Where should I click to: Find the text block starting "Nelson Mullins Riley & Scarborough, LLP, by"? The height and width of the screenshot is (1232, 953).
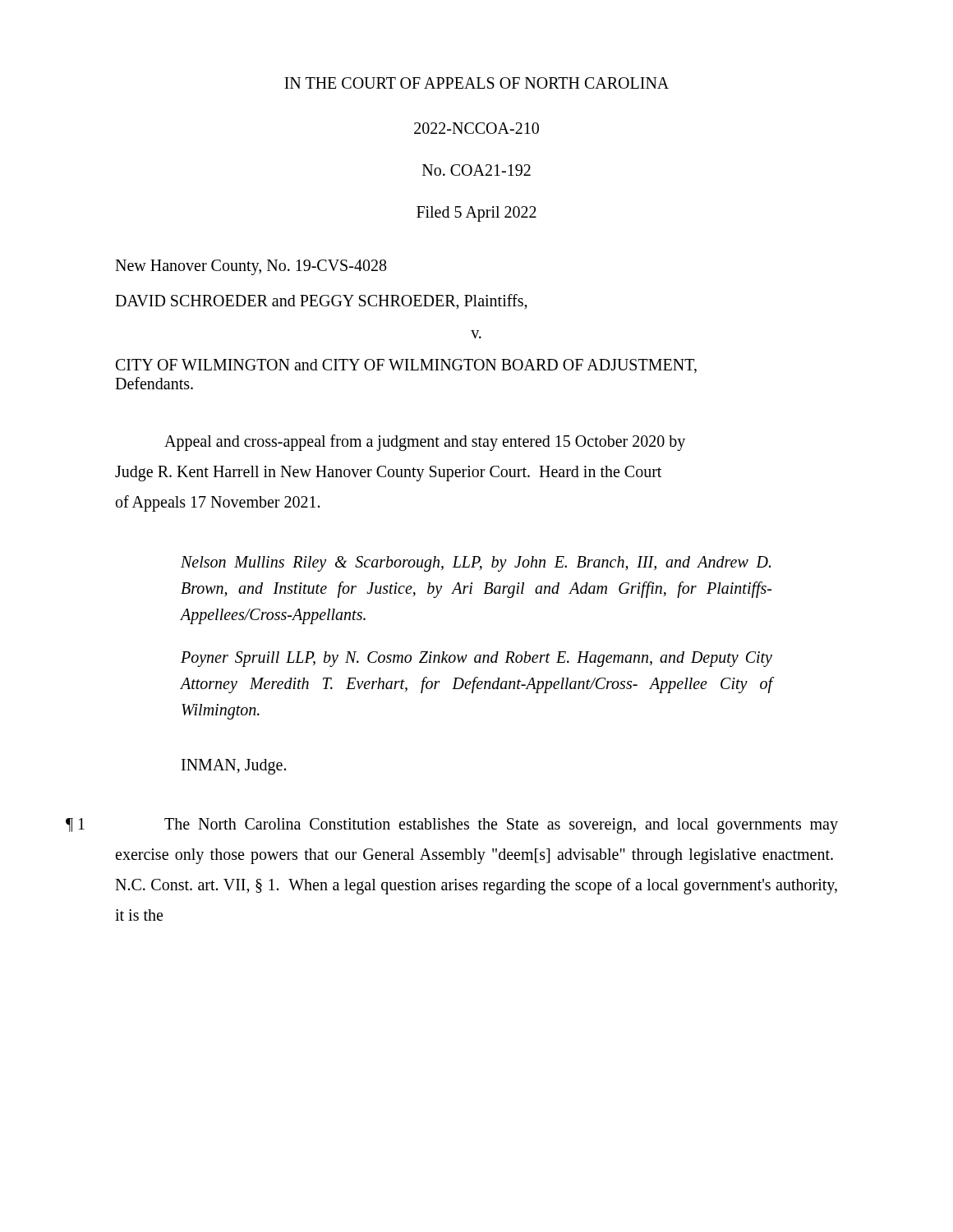(x=476, y=588)
